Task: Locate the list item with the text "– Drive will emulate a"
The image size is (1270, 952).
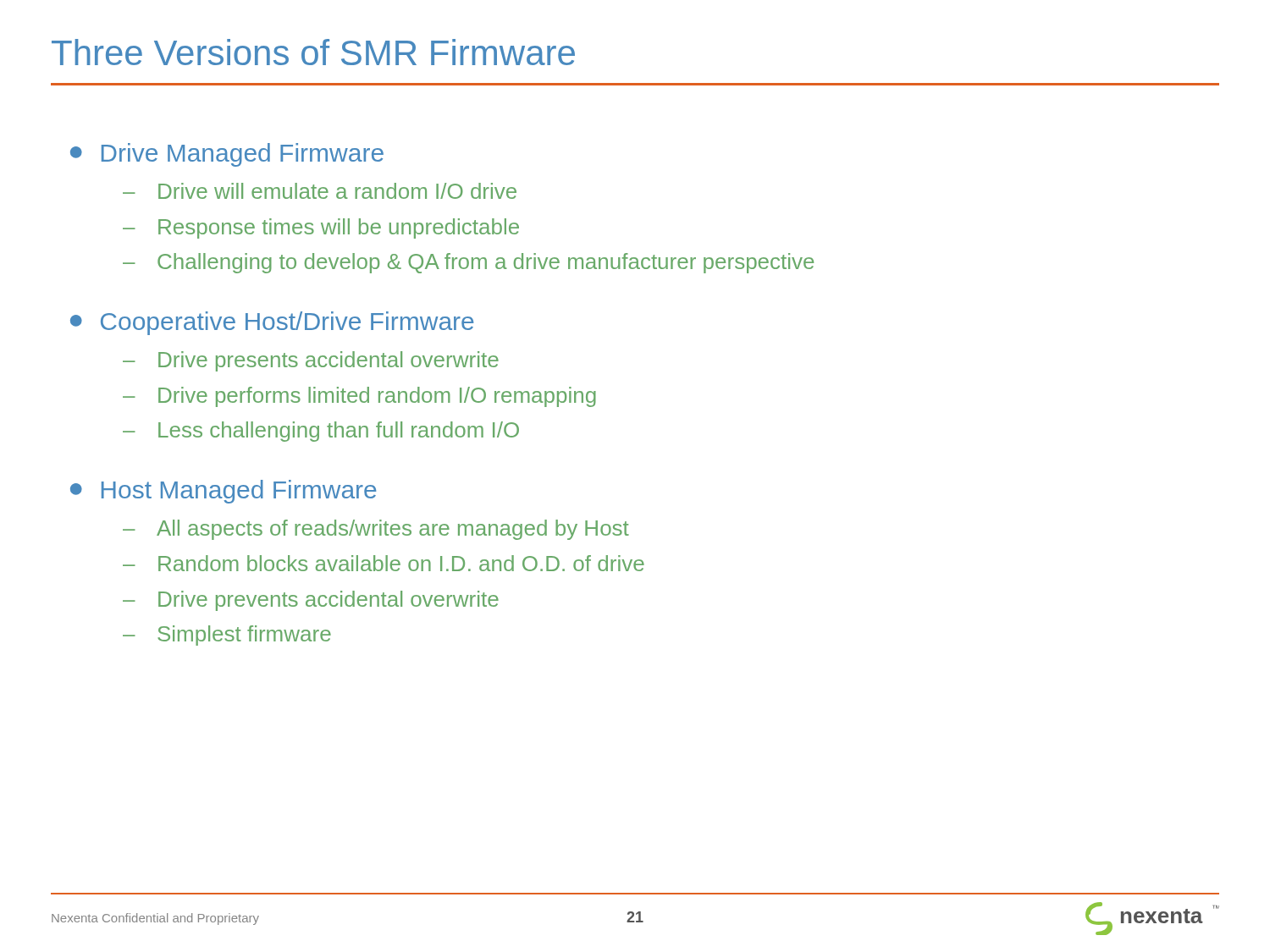Action: (x=320, y=192)
